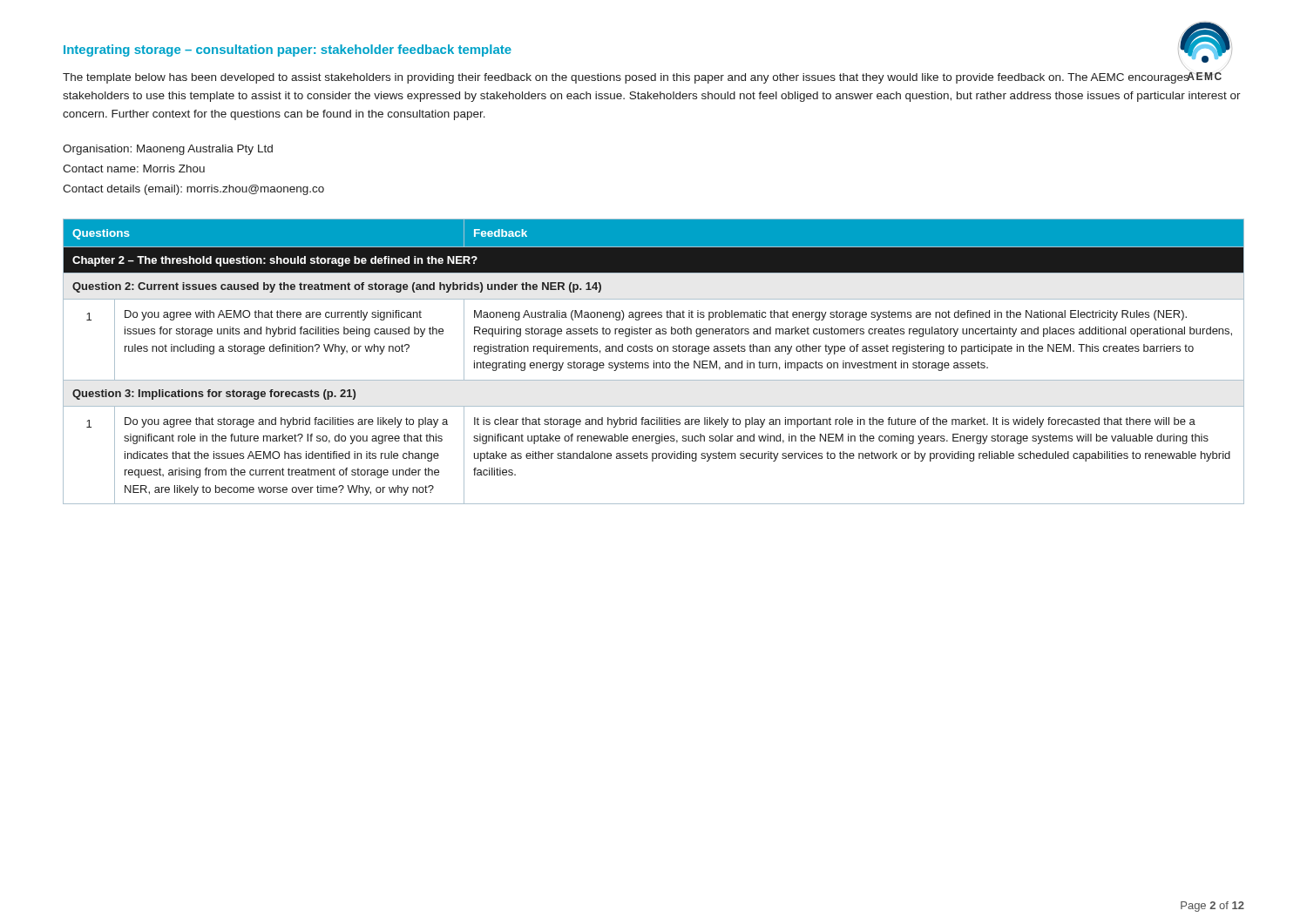This screenshot has width=1307, height=924.
Task: Locate the logo
Action: pyautogui.click(x=1205, y=52)
